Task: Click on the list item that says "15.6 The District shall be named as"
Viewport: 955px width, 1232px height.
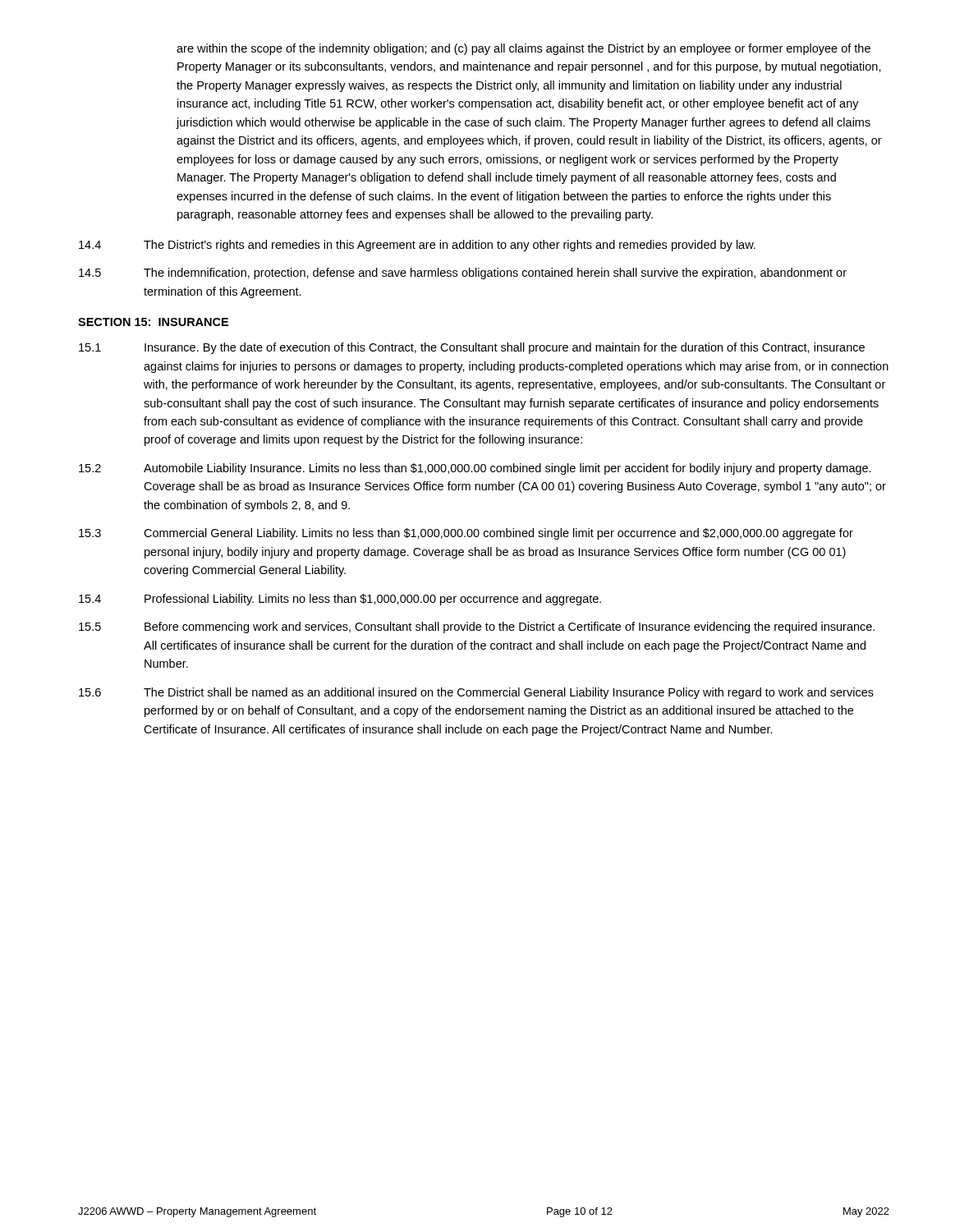Action: click(x=484, y=711)
